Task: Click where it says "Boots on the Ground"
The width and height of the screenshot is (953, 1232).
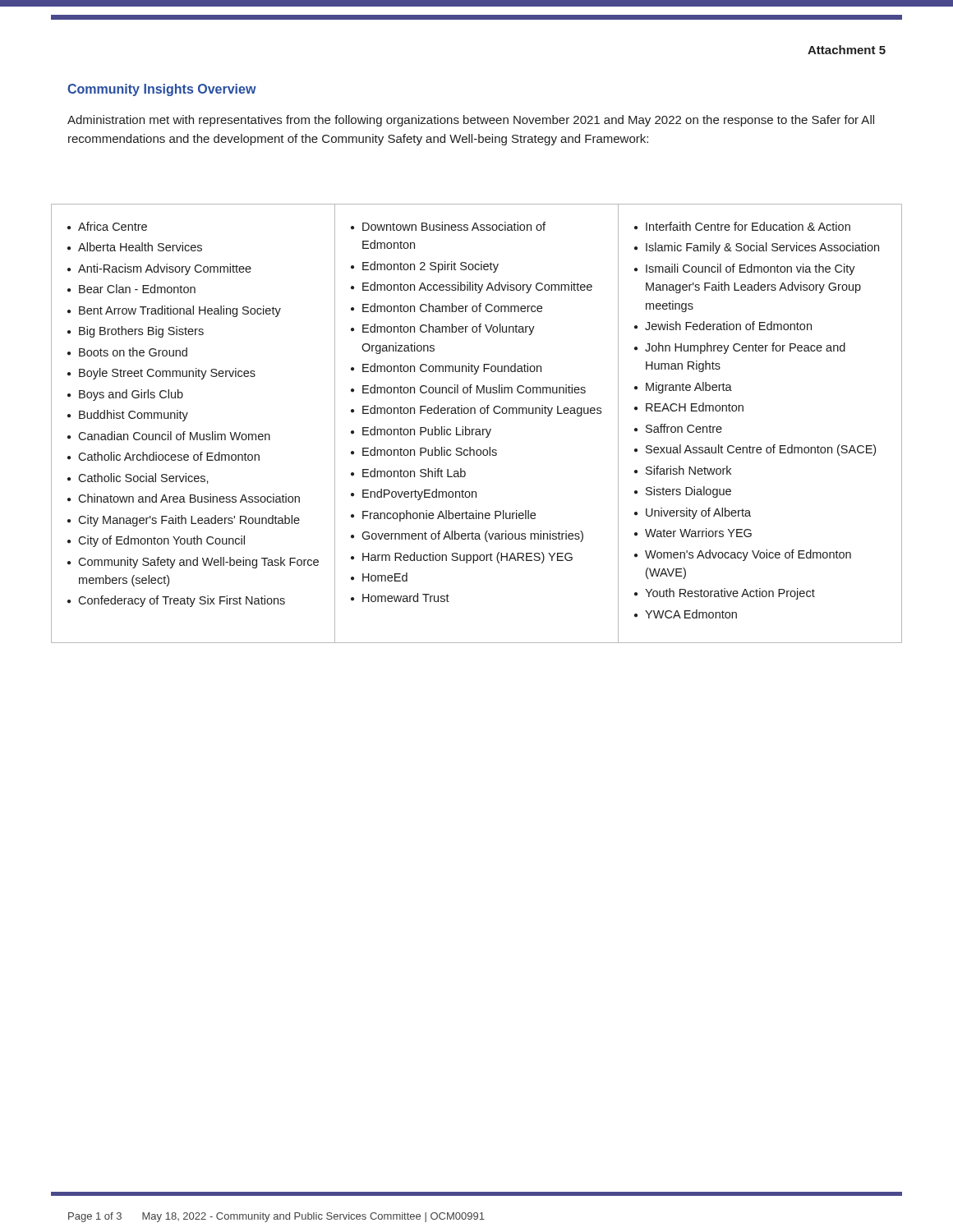Action: point(133,352)
